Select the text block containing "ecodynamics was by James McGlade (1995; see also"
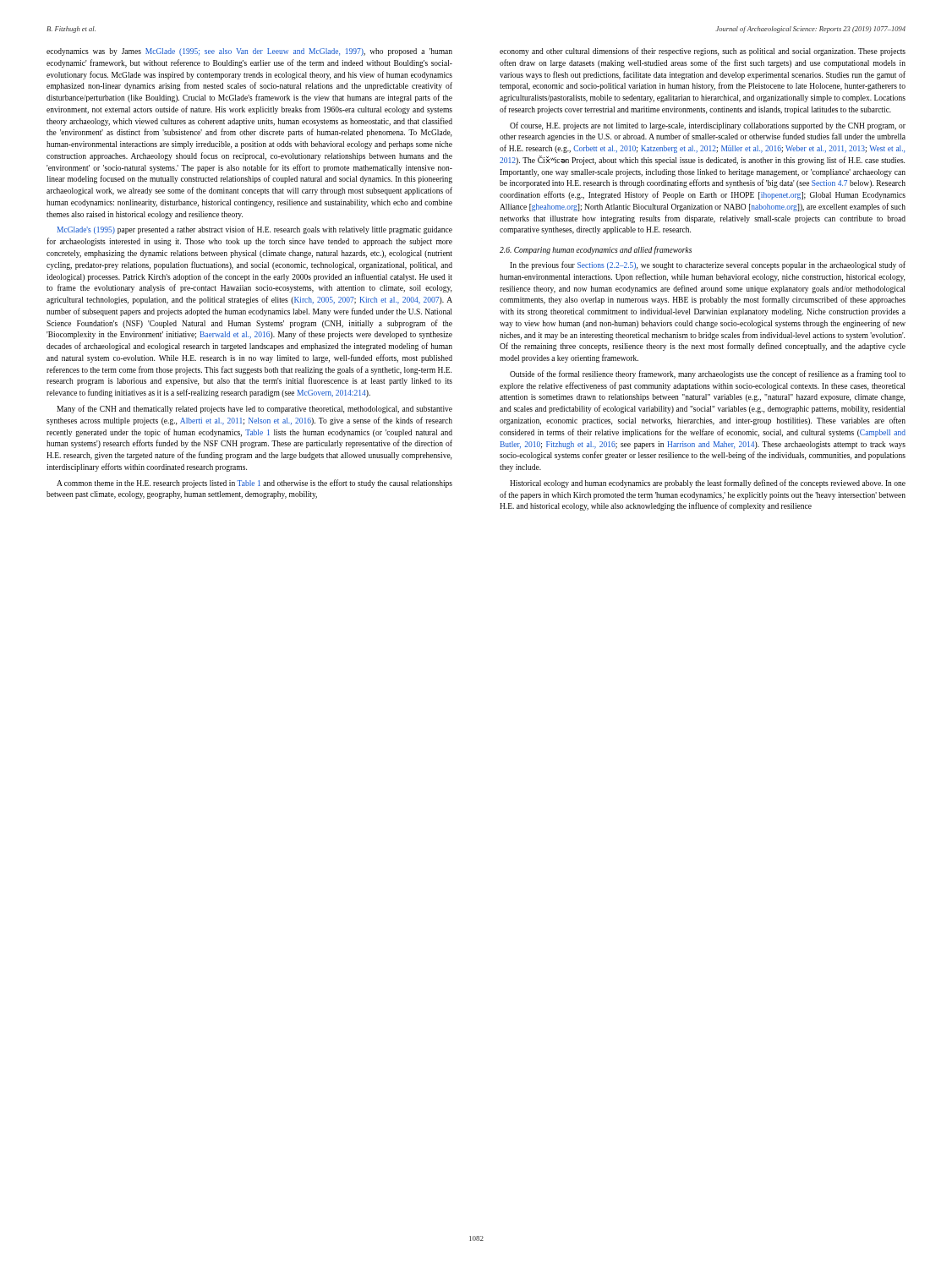Screen dimensions: 1268x952 [249, 134]
